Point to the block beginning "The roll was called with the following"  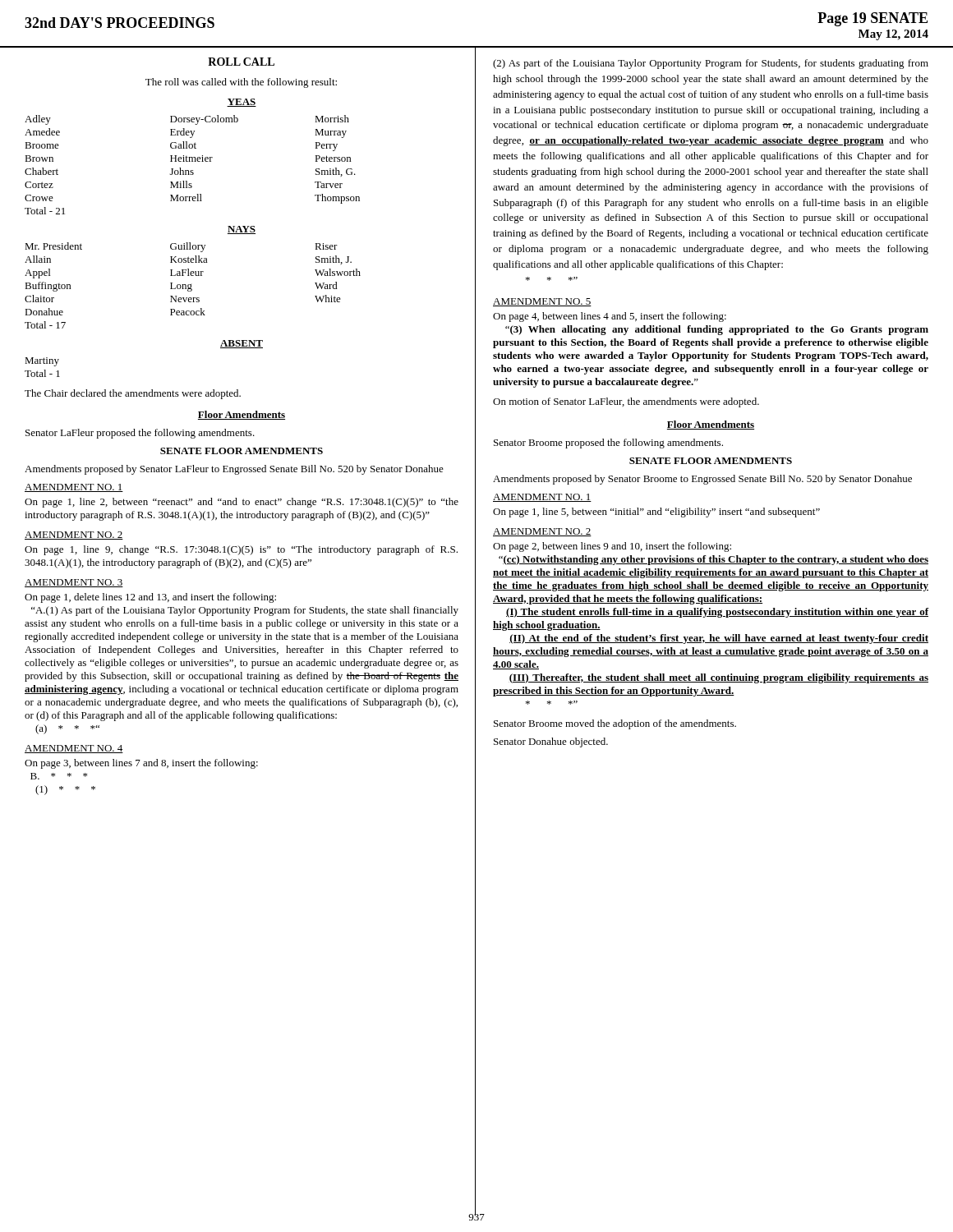[x=242, y=82]
